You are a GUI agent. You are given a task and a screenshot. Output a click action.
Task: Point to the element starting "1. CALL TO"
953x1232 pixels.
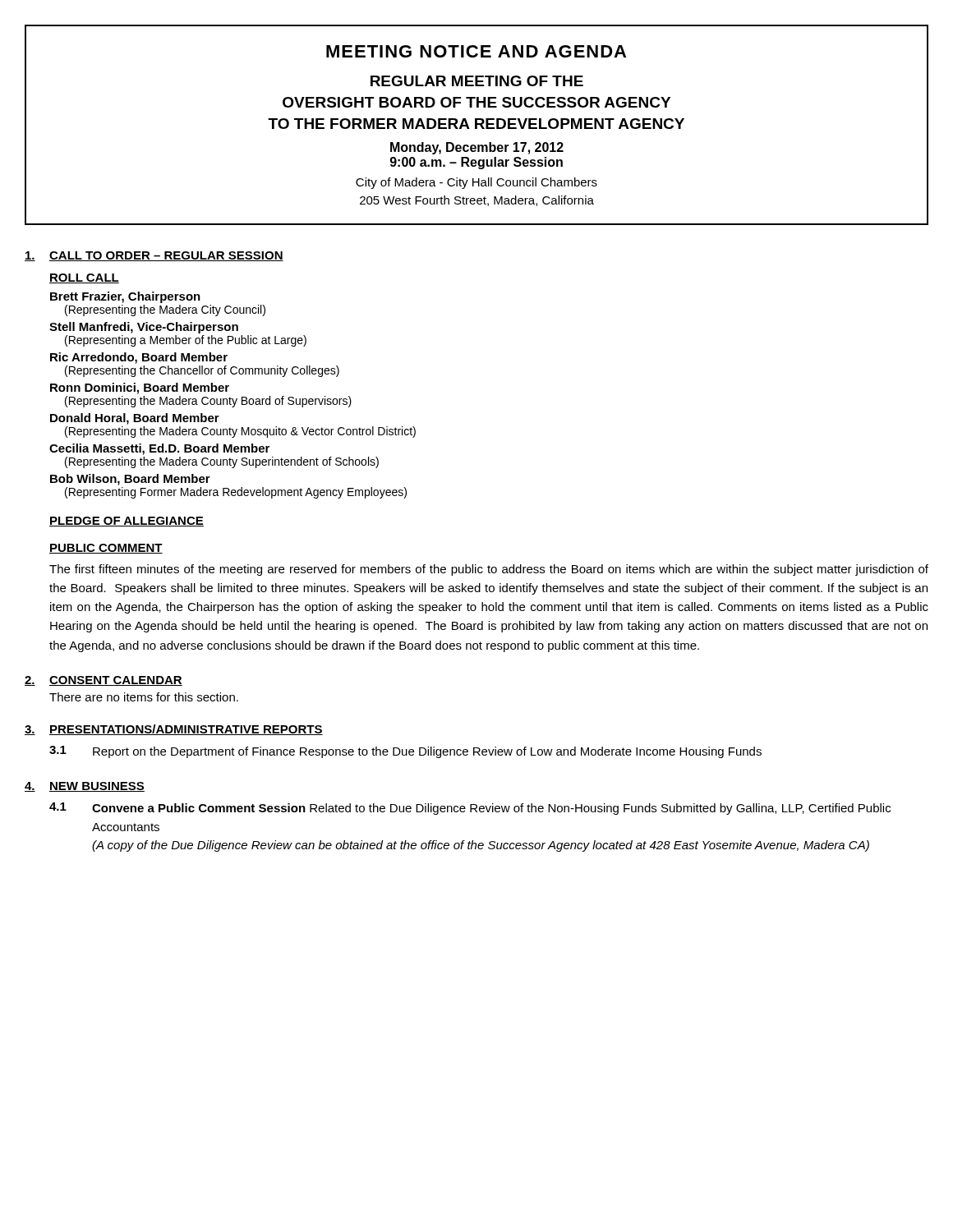tap(154, 255)
